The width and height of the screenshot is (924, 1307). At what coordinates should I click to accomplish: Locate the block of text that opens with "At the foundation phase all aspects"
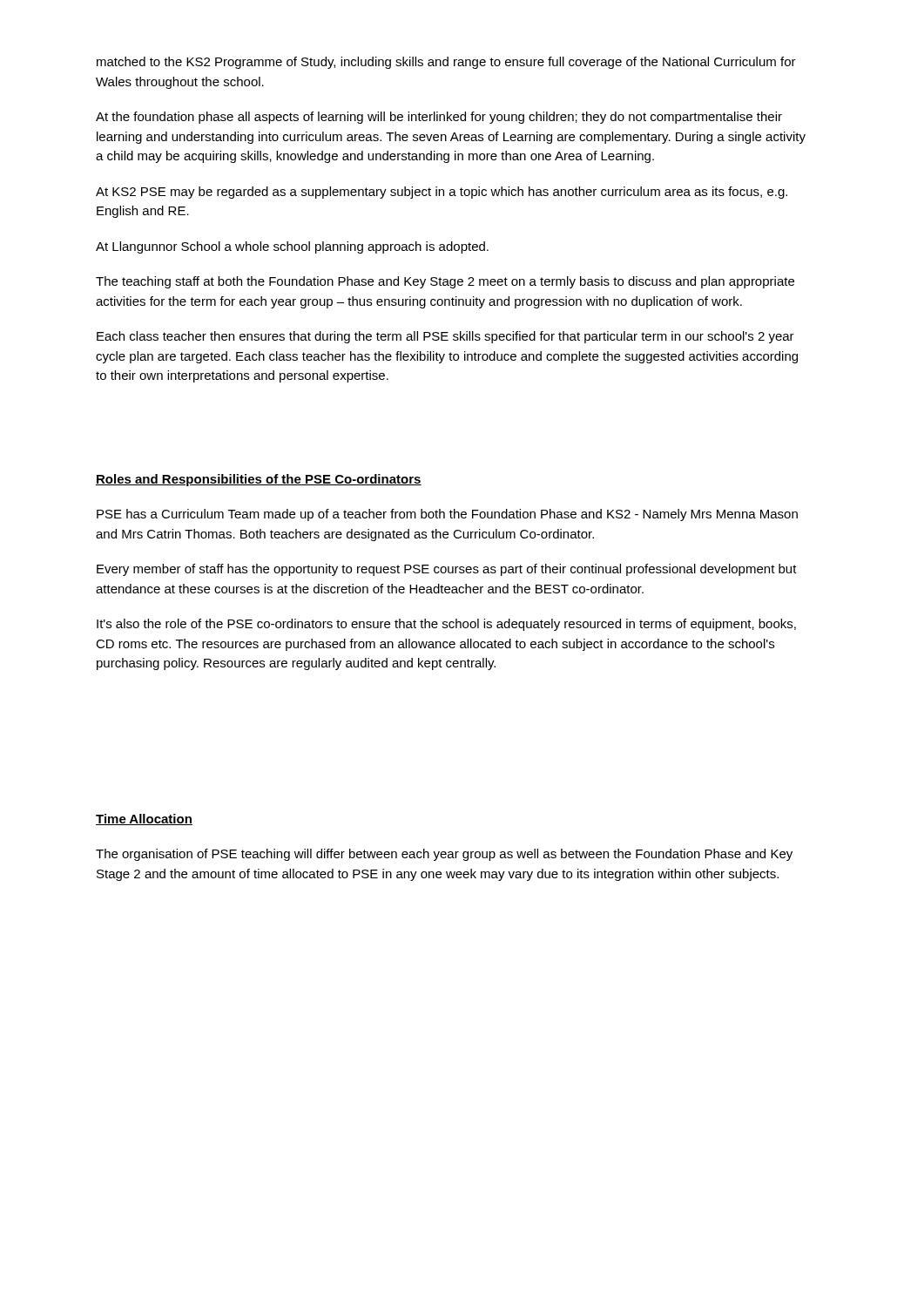click(451, 136)
